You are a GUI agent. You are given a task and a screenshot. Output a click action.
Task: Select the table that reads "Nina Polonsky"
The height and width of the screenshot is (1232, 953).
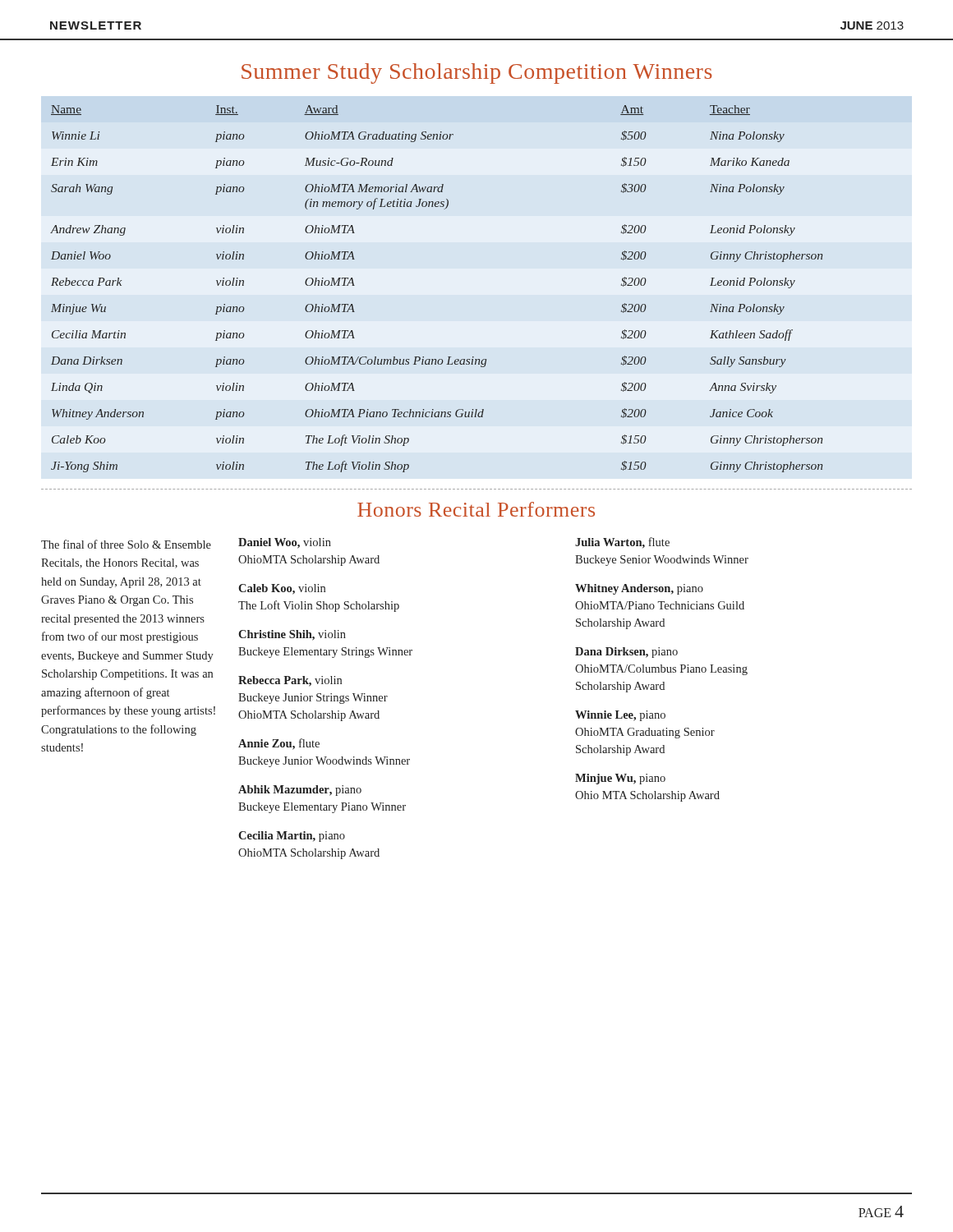pos(476,287)
